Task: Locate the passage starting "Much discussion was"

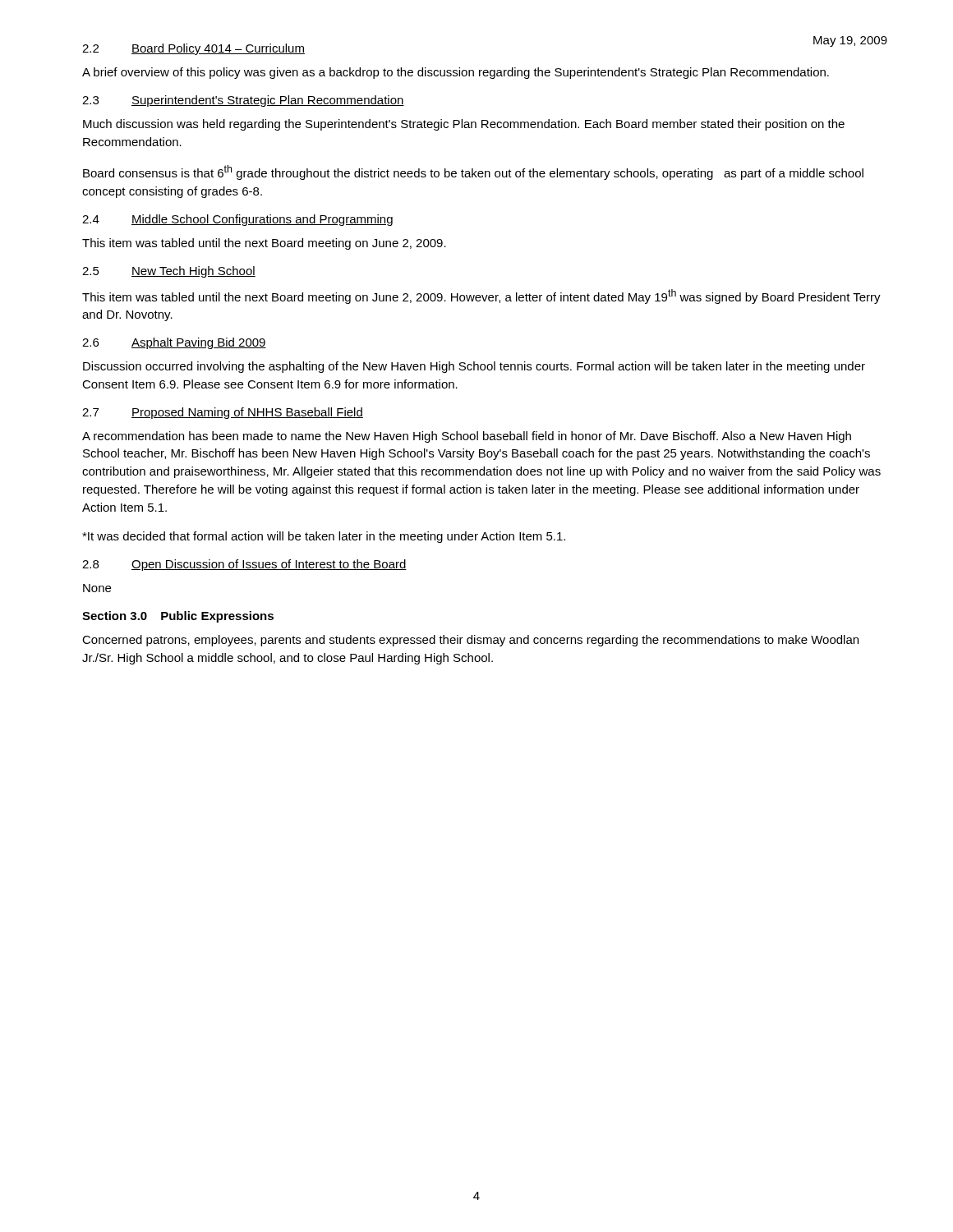Action: pos(463,132)
